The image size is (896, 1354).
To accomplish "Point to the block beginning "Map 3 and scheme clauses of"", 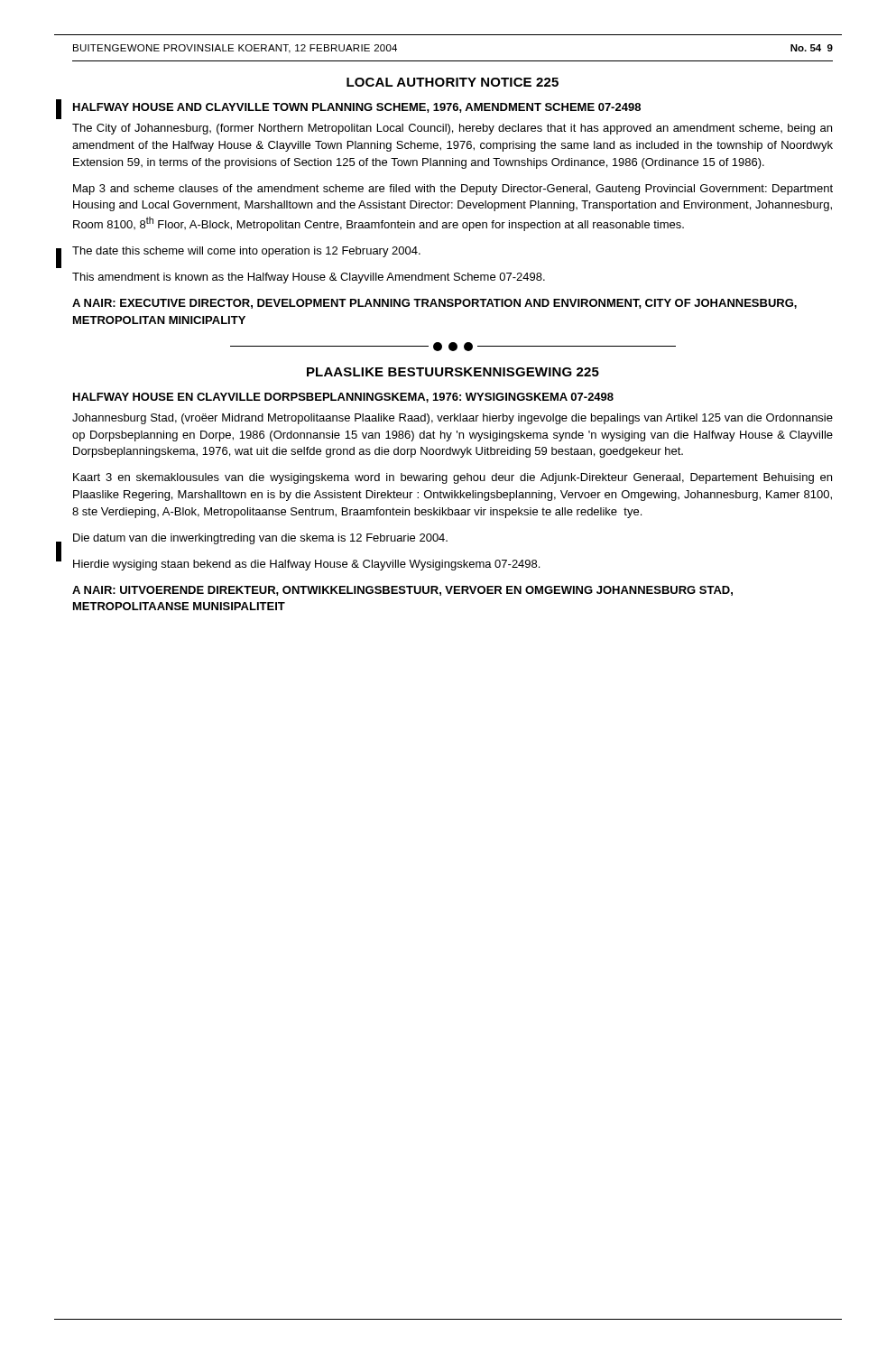I will (453, 206).
